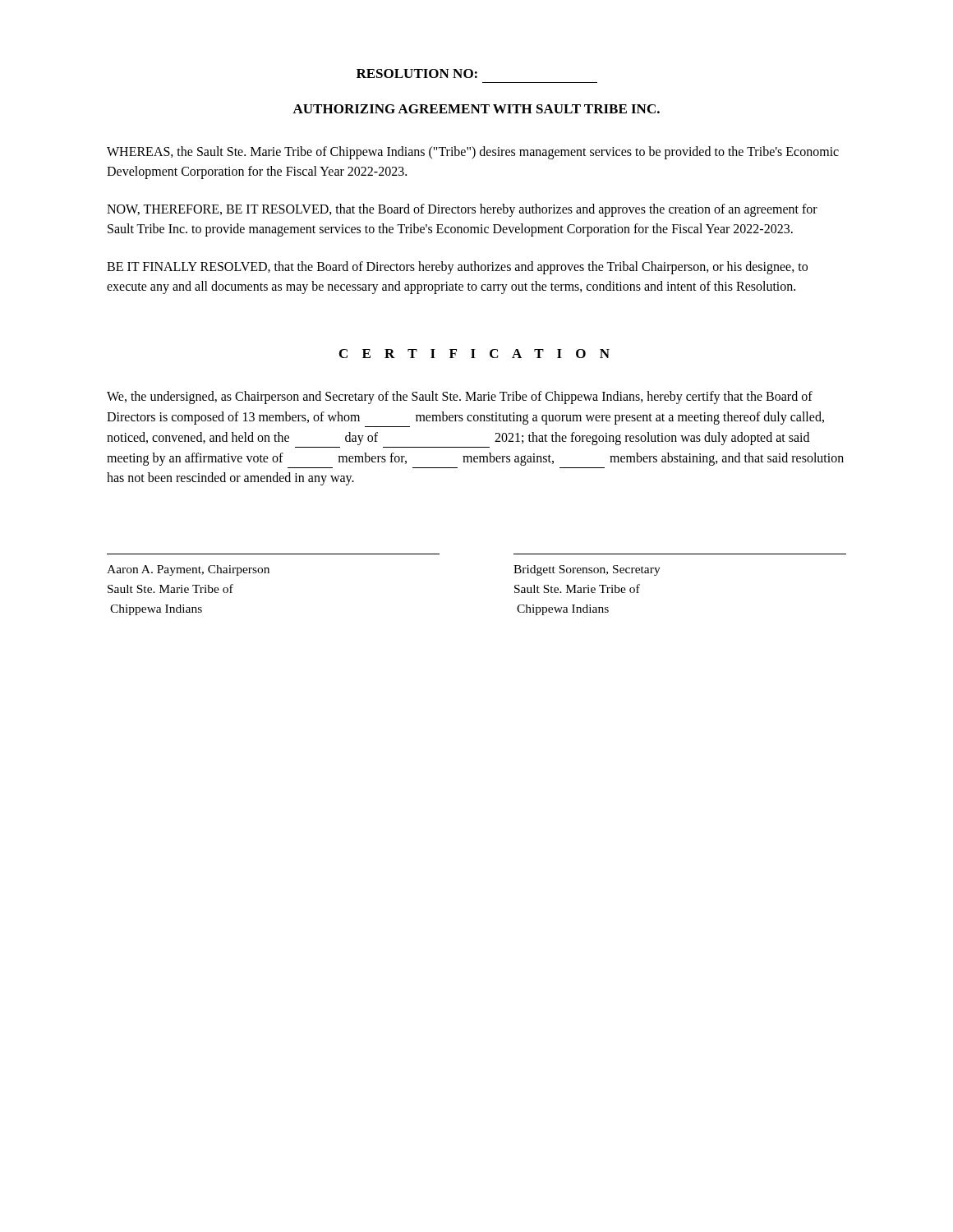Click on the text block starting "C E R T I F I"
The height and width of the screenshot is (1232, 953).
(476, 354)
